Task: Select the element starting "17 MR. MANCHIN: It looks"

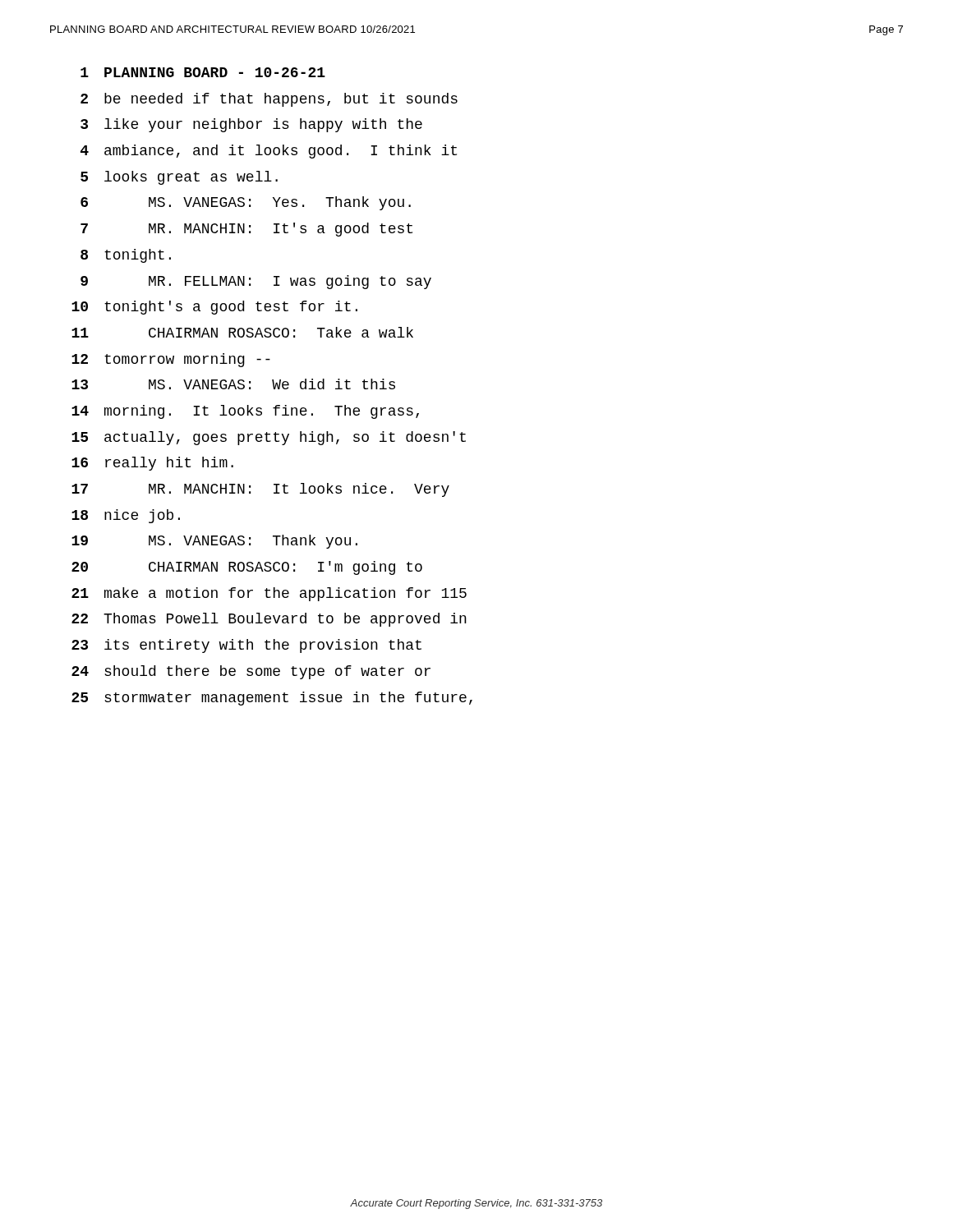Action: pos(249,490)
